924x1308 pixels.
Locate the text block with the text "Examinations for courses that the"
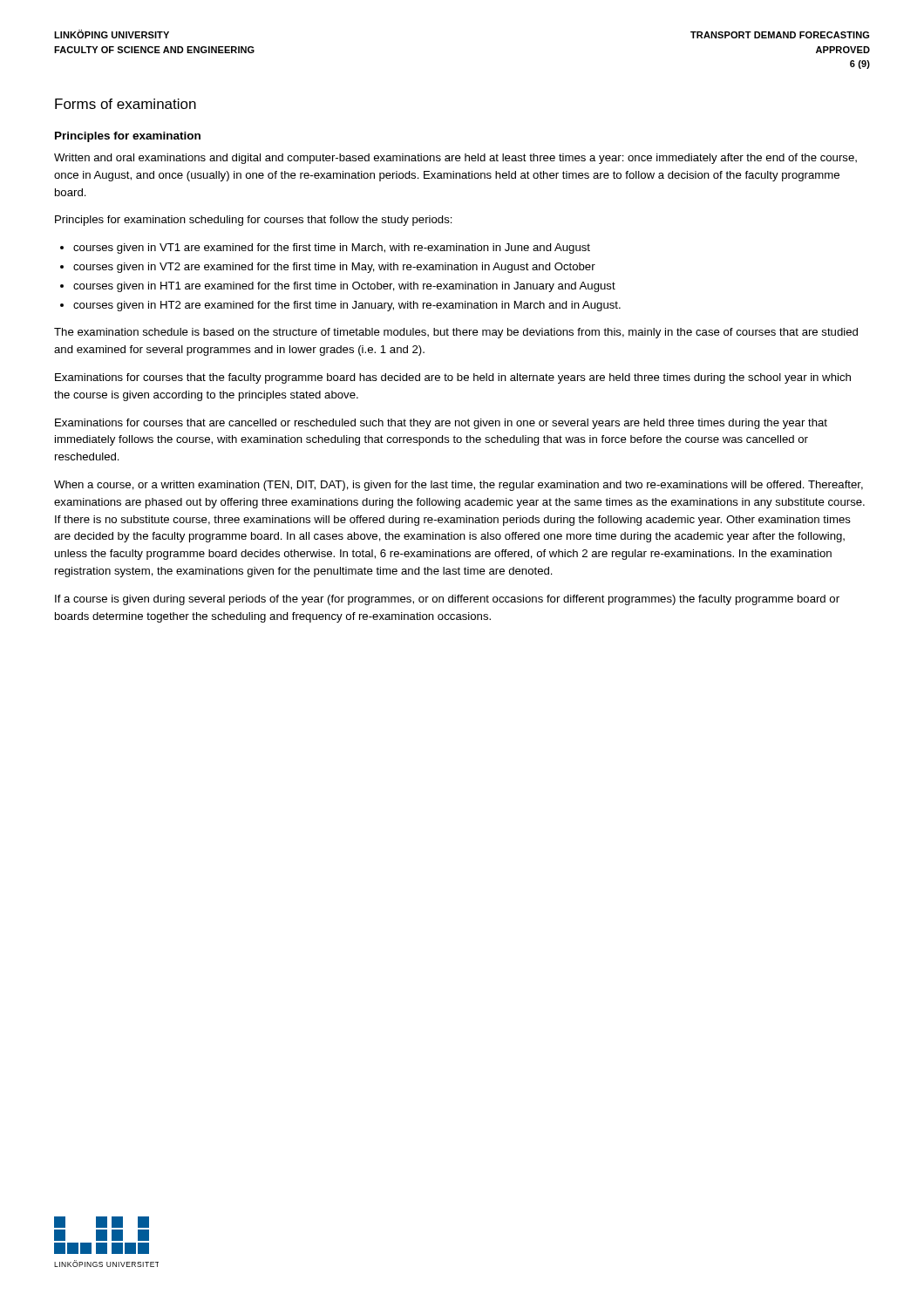point(453,386)
